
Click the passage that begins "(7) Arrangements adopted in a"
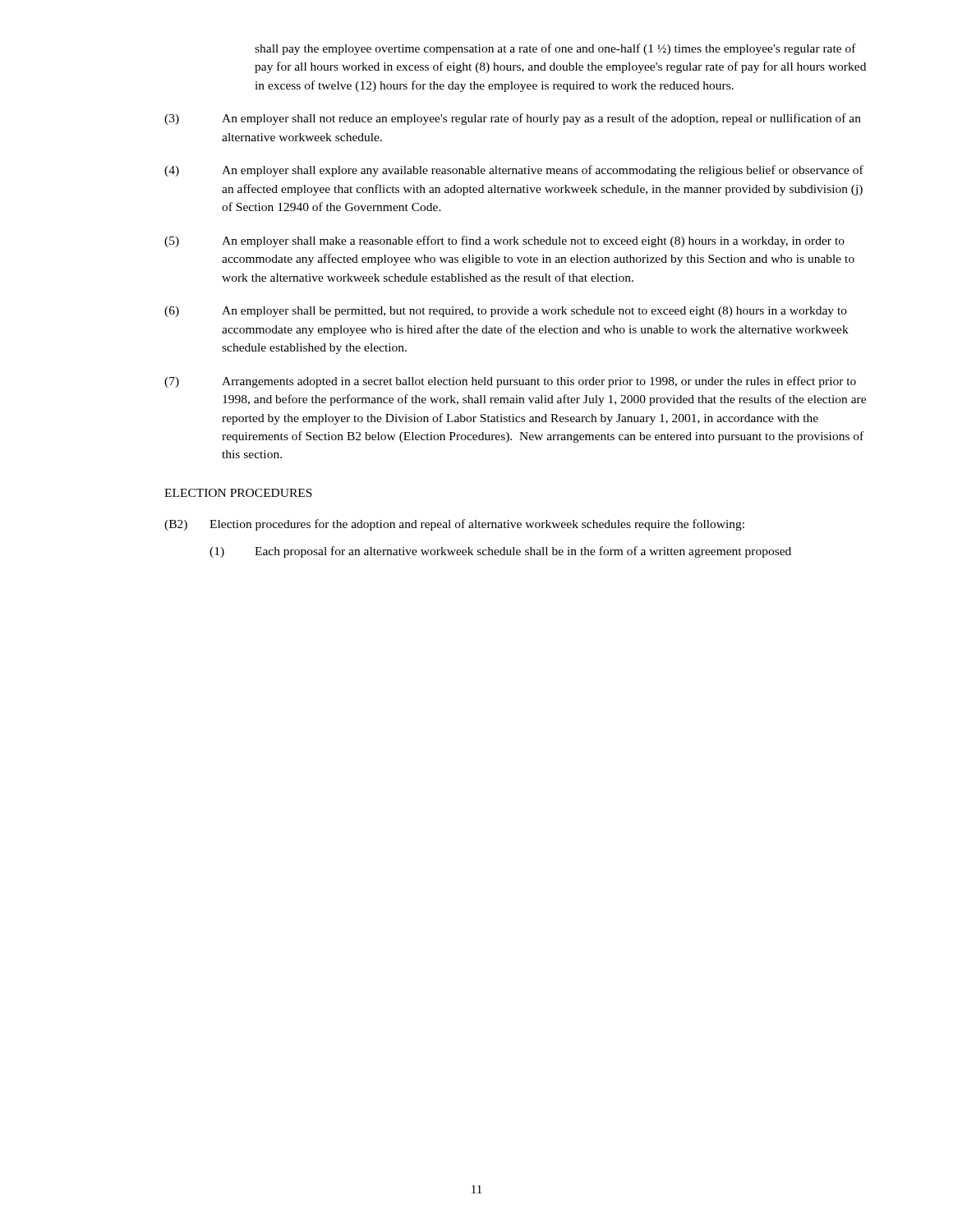518,418
